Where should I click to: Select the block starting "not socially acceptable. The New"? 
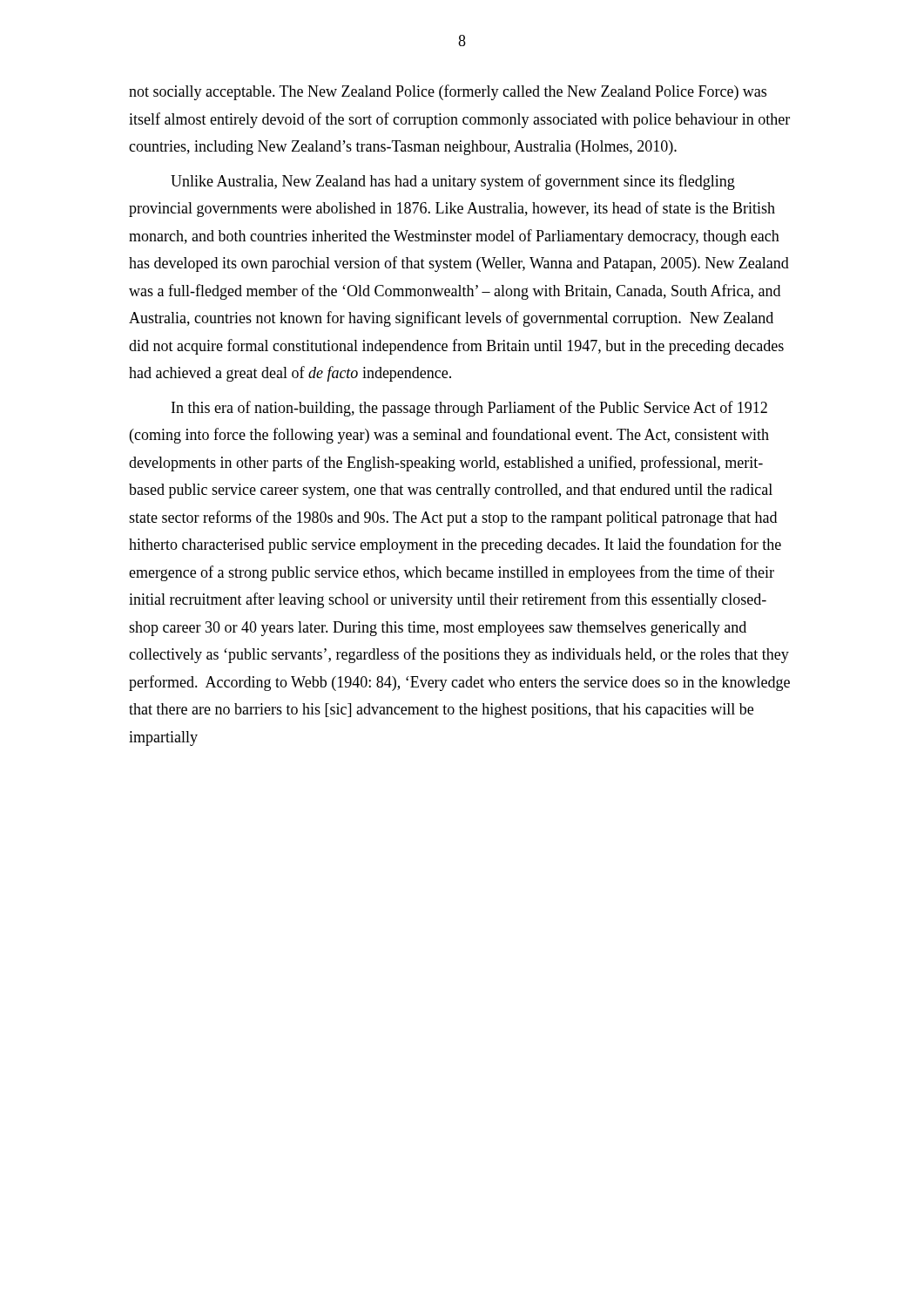(462, 120)
